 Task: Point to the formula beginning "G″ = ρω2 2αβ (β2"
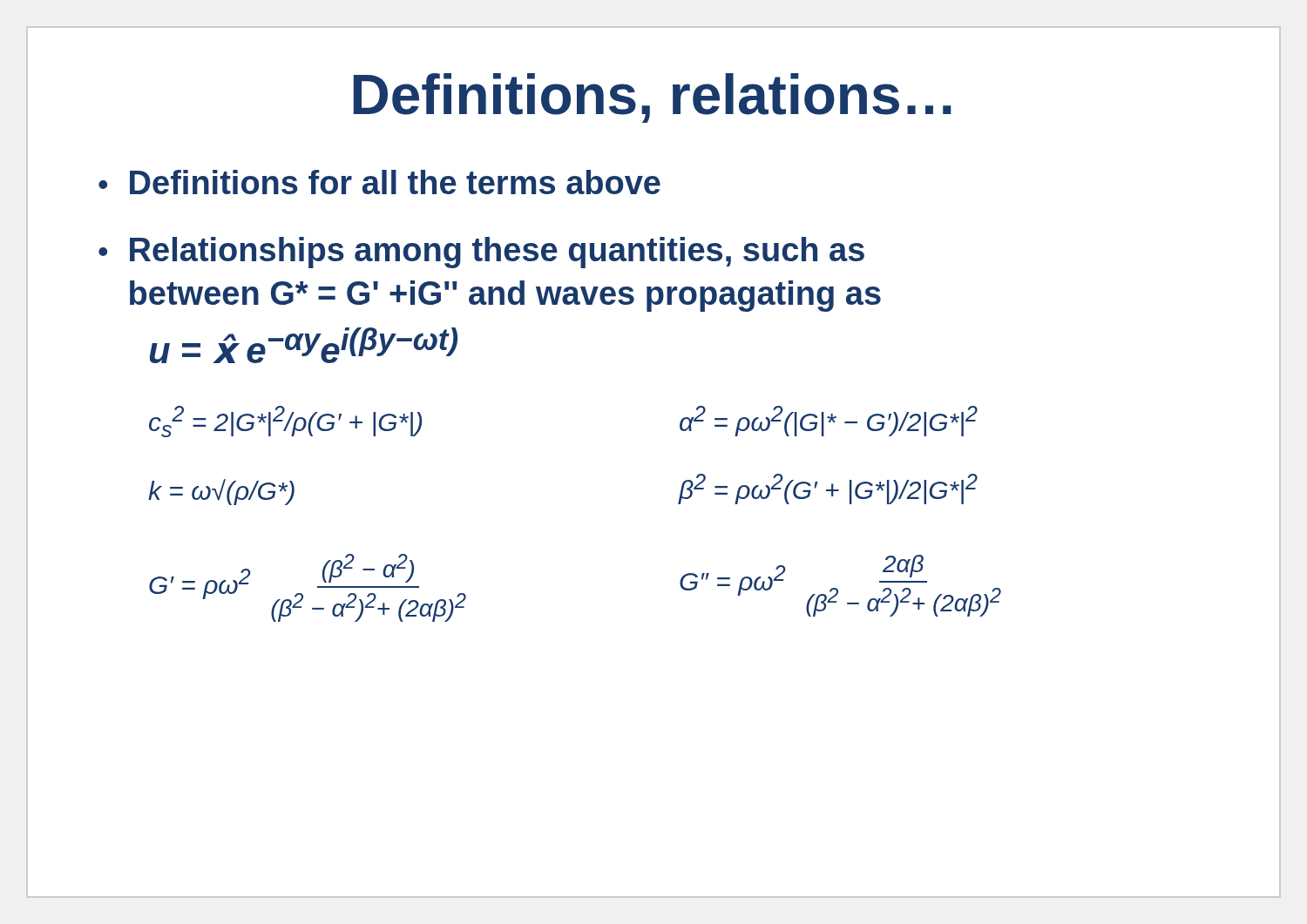tap(842, 584)
